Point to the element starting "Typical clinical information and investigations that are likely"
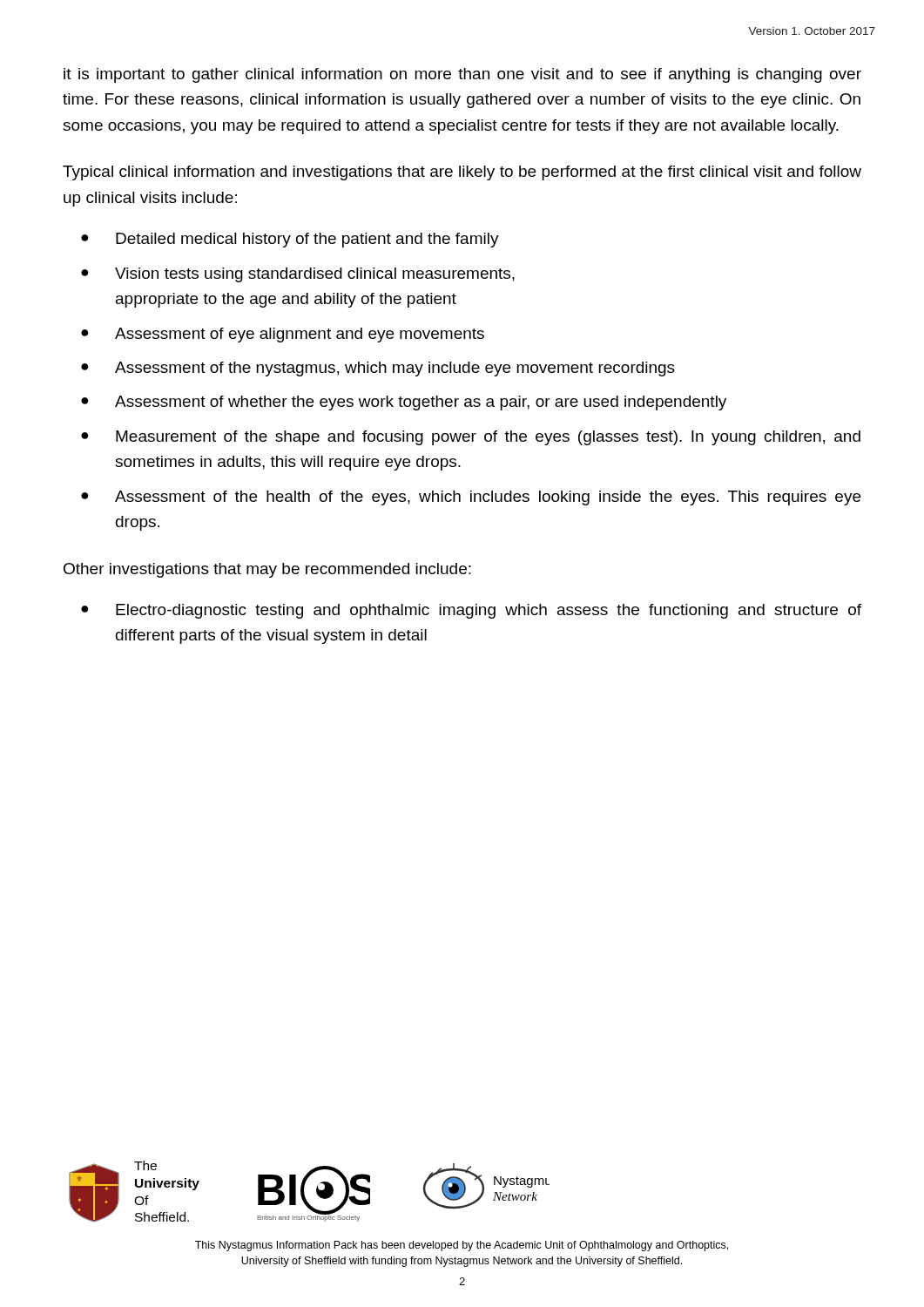This screenshot has width=924, height=1307. pyautogui.click(x=462, y=184)
